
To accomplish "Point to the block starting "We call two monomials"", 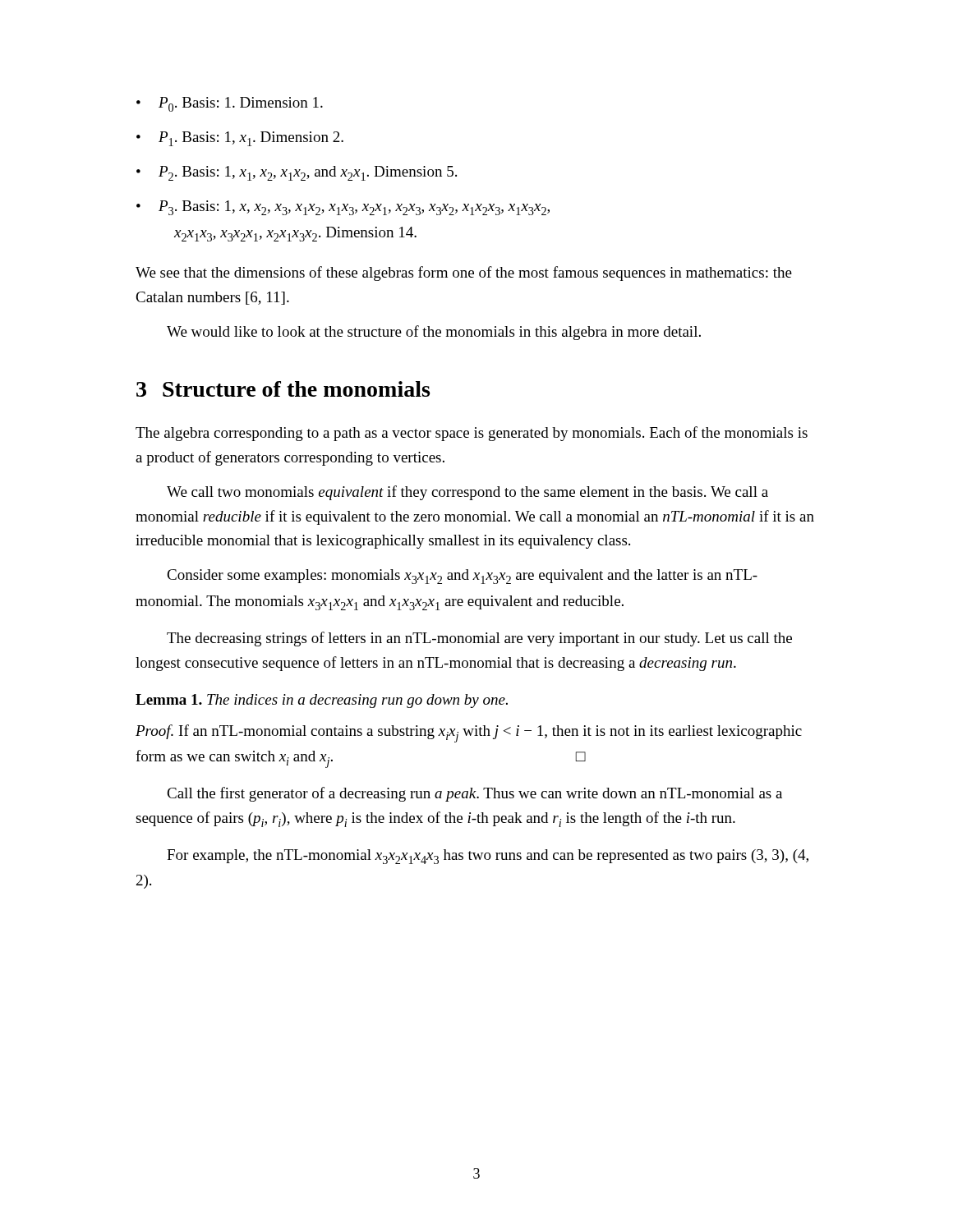I will (475, 516).
